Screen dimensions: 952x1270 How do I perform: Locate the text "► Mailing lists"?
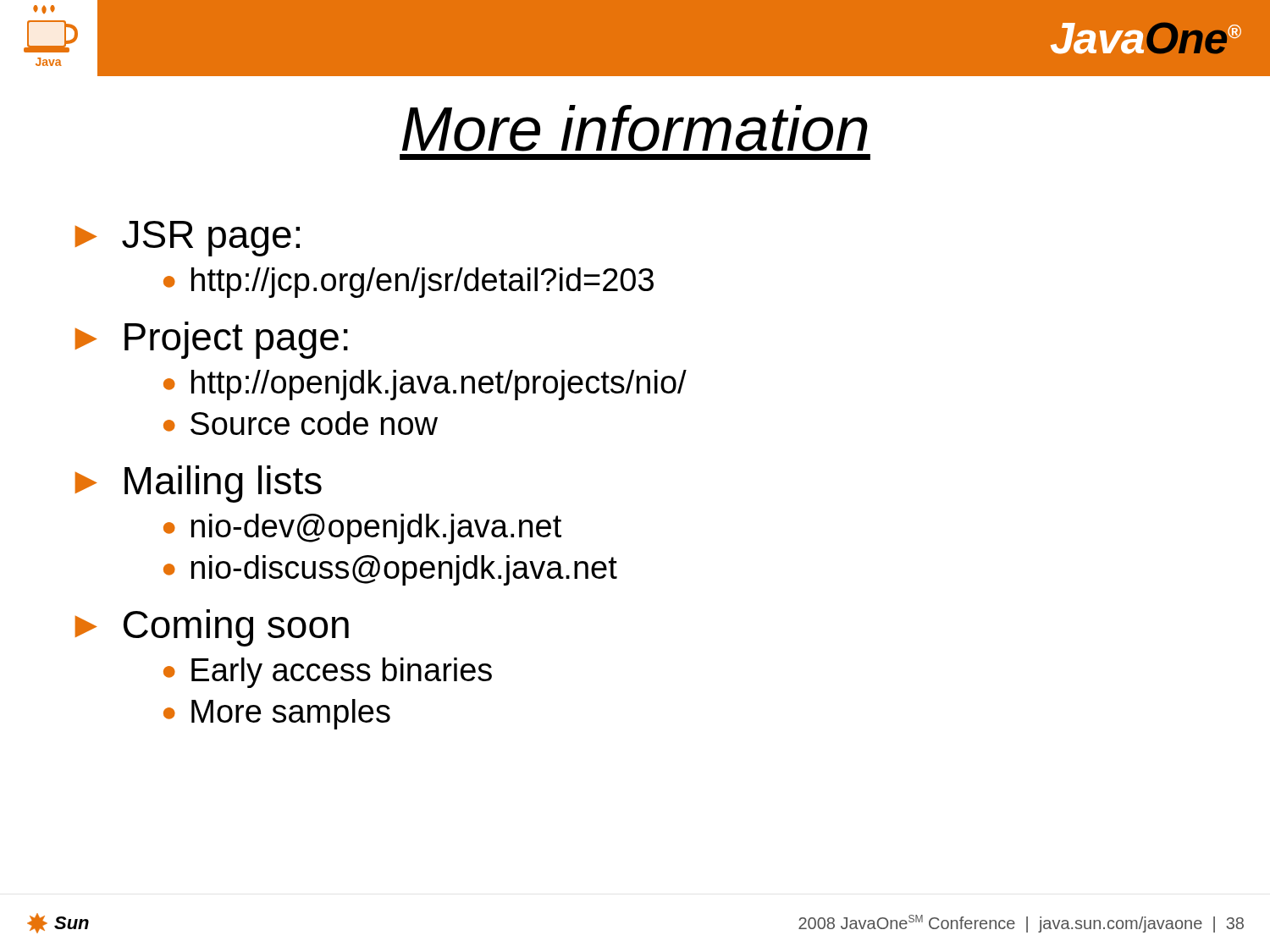pos(195,481)
